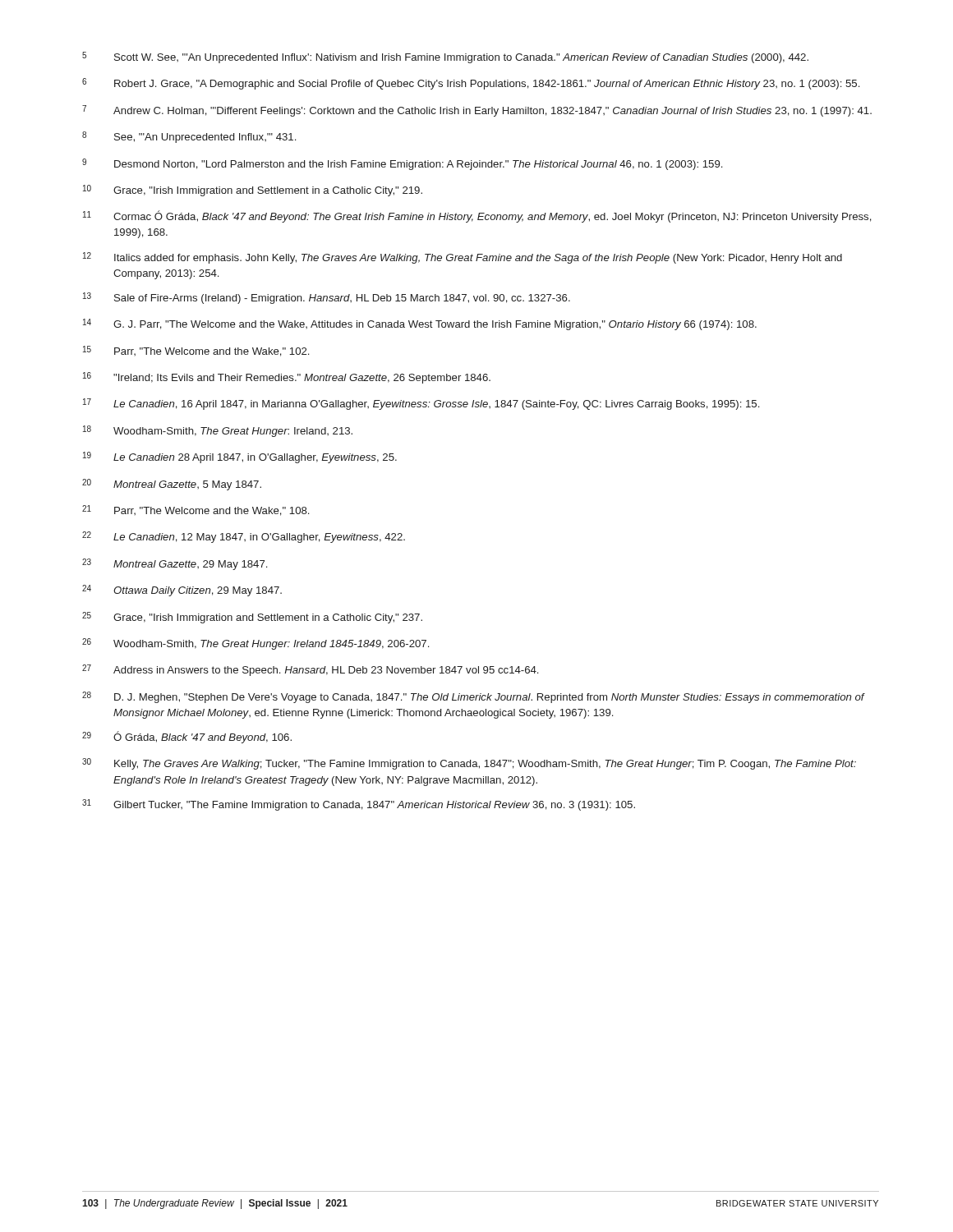Select the passage starting "24 Ottawa Daily Citizen, 29 May 1847."
This screenshot has width=953, height=1232.
pyautogui.click(x=182, y=591)
